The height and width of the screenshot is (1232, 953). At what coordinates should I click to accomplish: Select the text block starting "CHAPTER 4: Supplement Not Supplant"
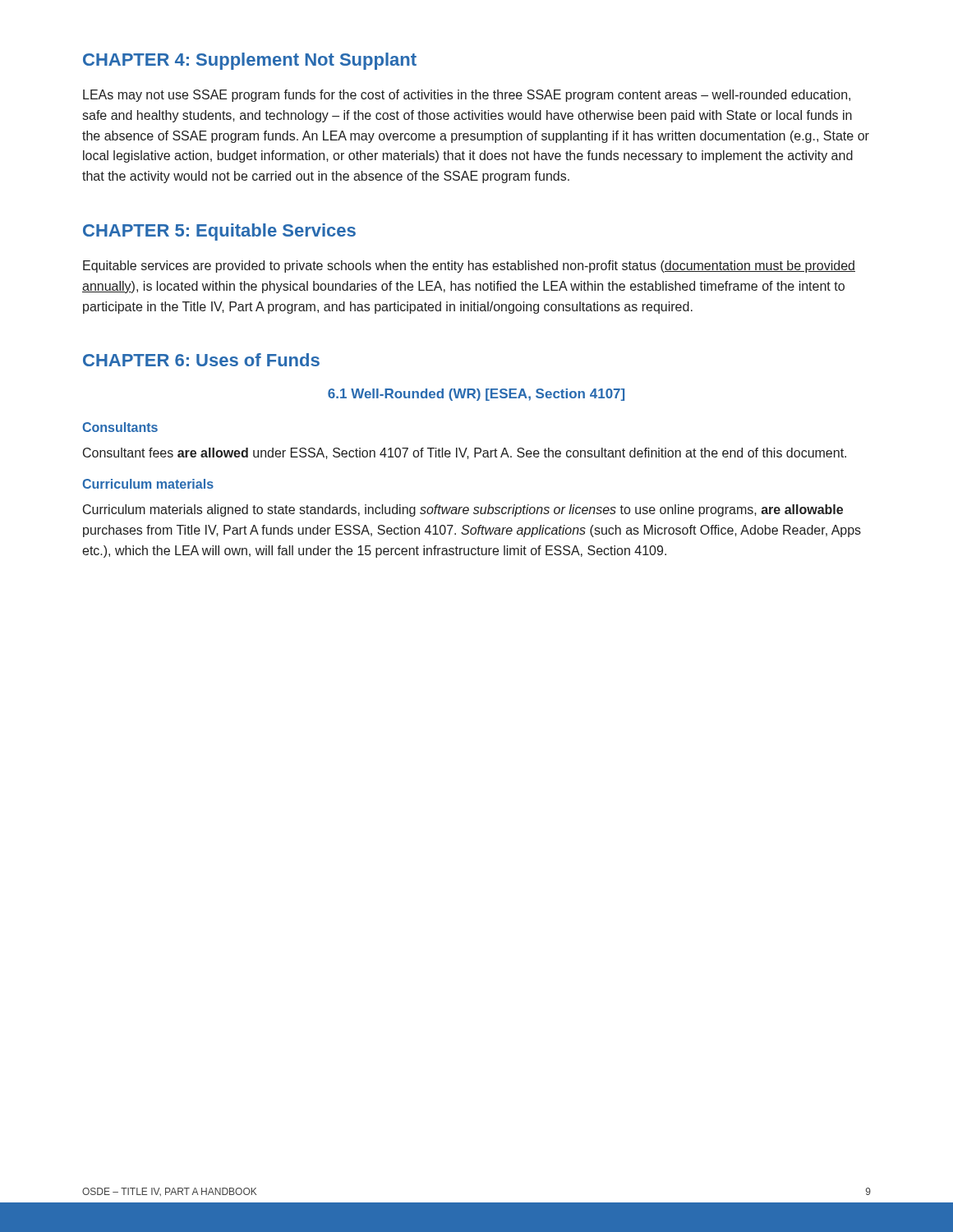(250, 61)
